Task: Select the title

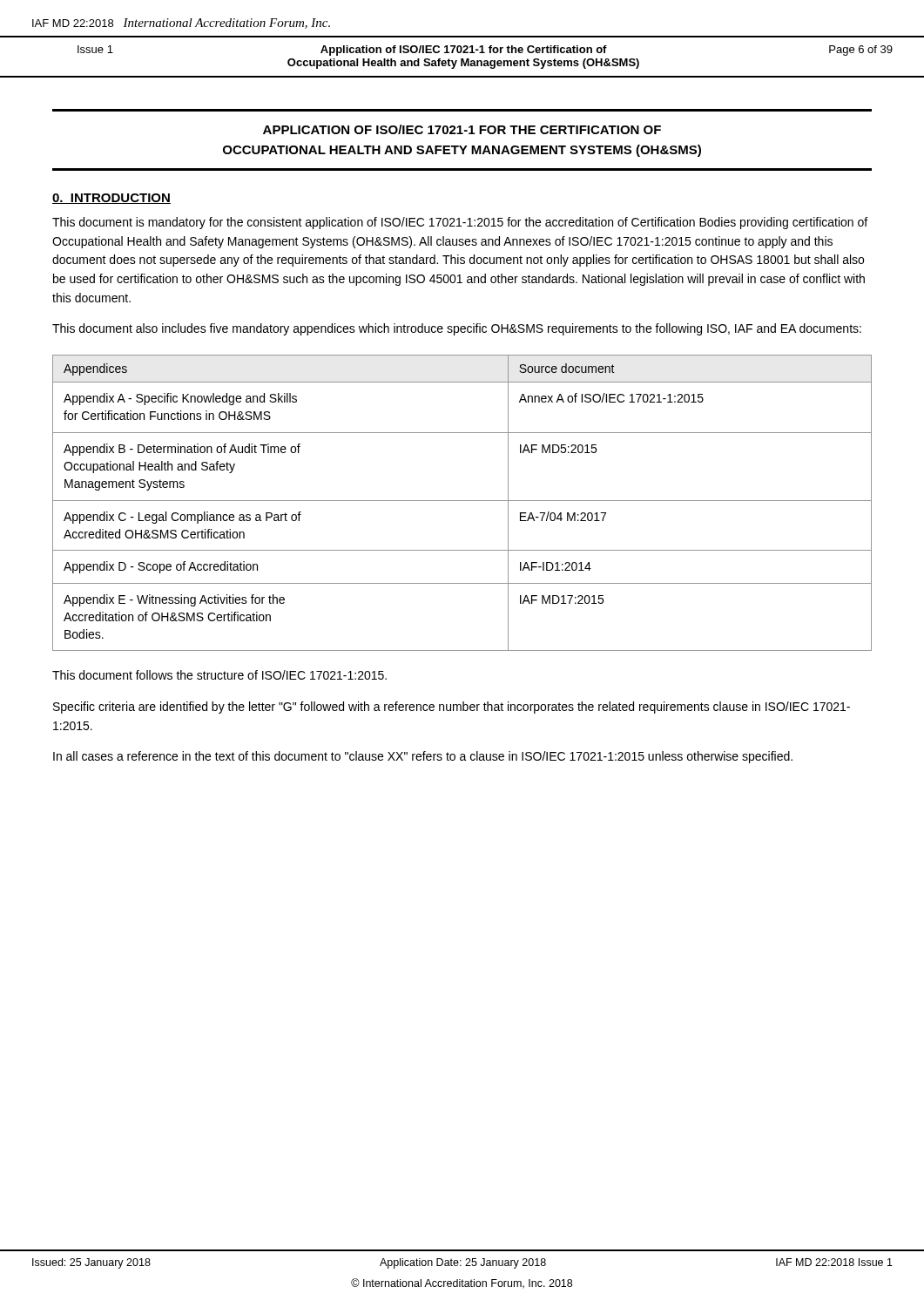Action: [462, 139]
